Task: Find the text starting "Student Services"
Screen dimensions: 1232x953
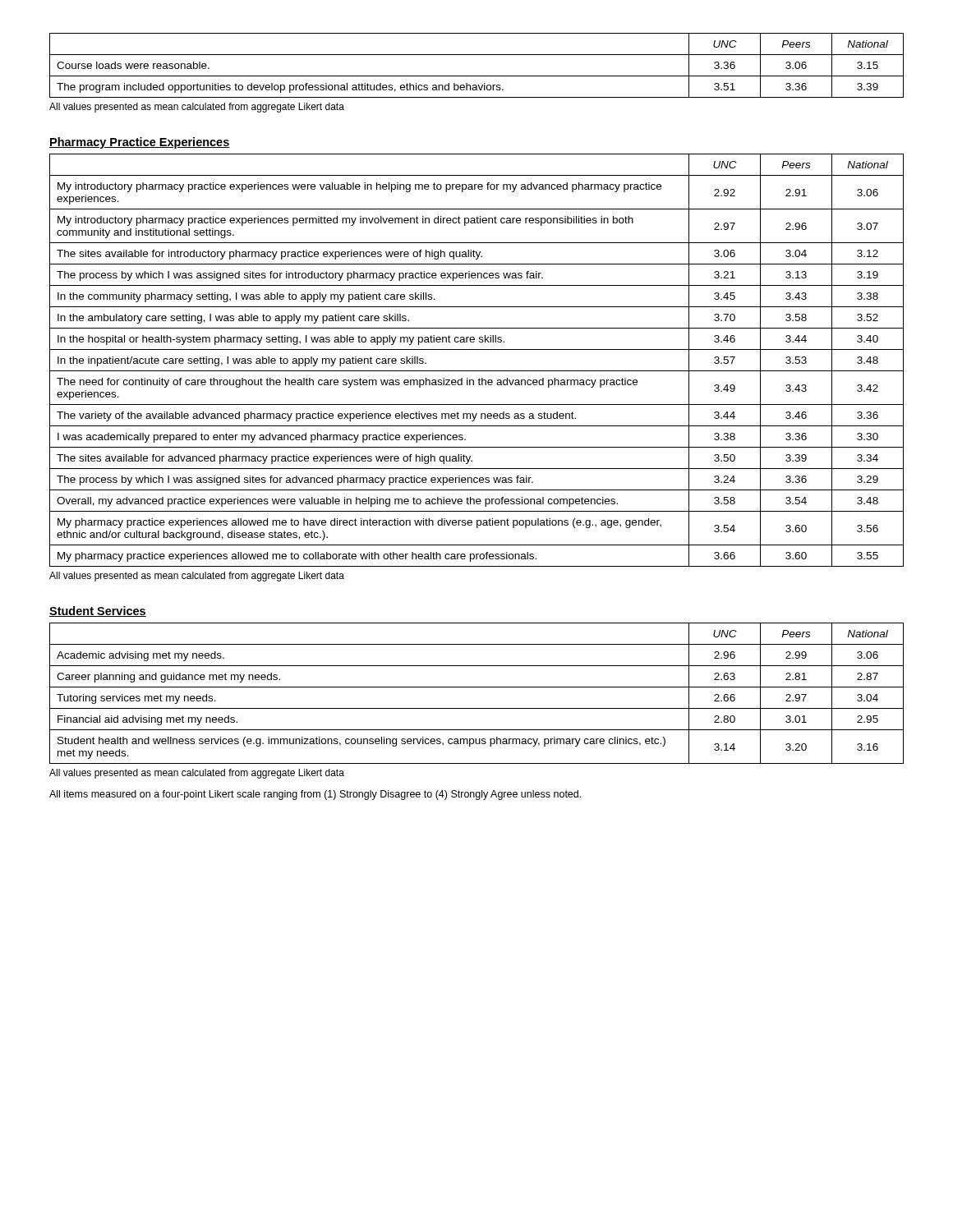Action: [98, 611]
